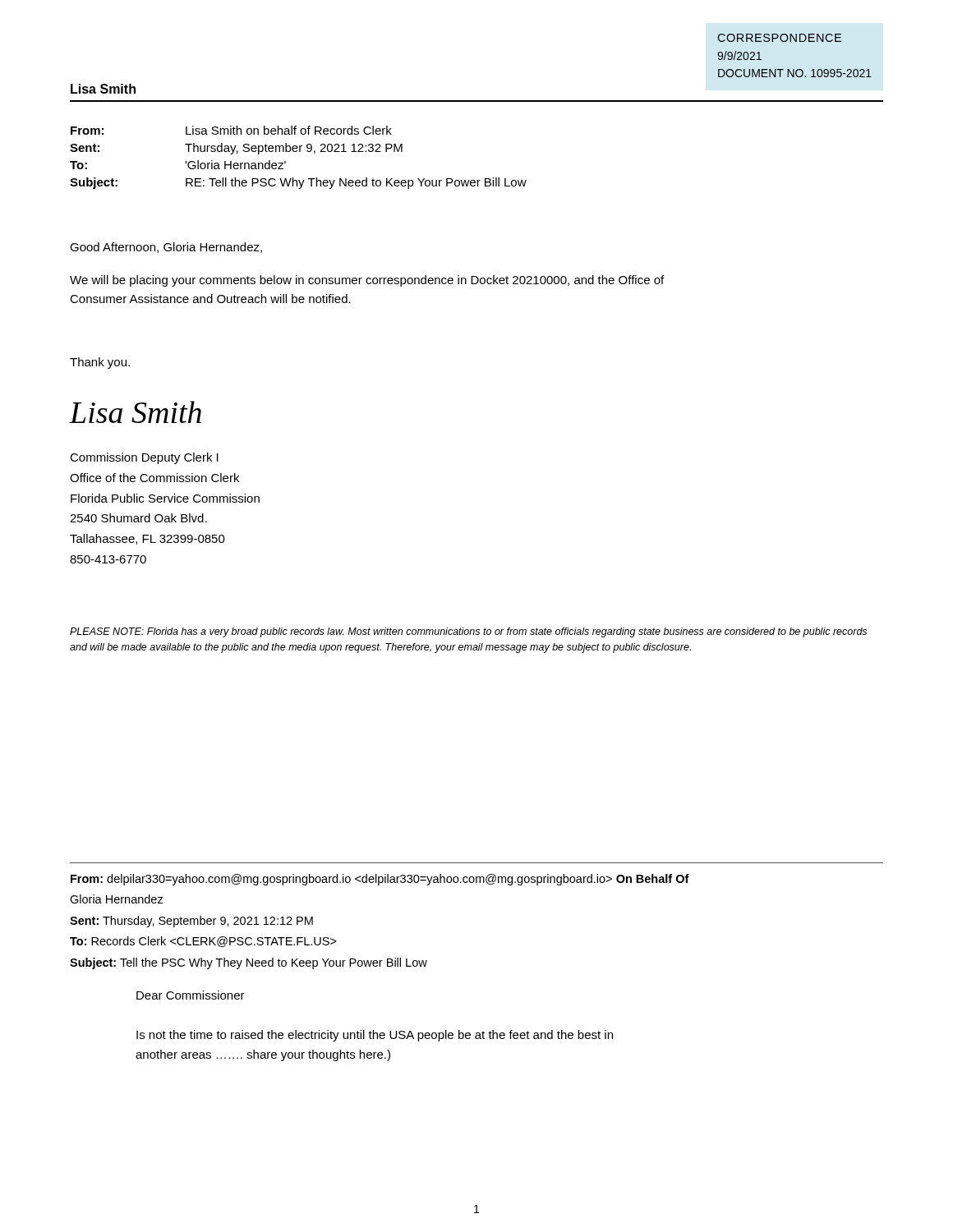The height and width of the screenshot is (1232, 953).
Task: Point to the text starting "Commission Deputy Clerk"
Action: click(165, 508)
